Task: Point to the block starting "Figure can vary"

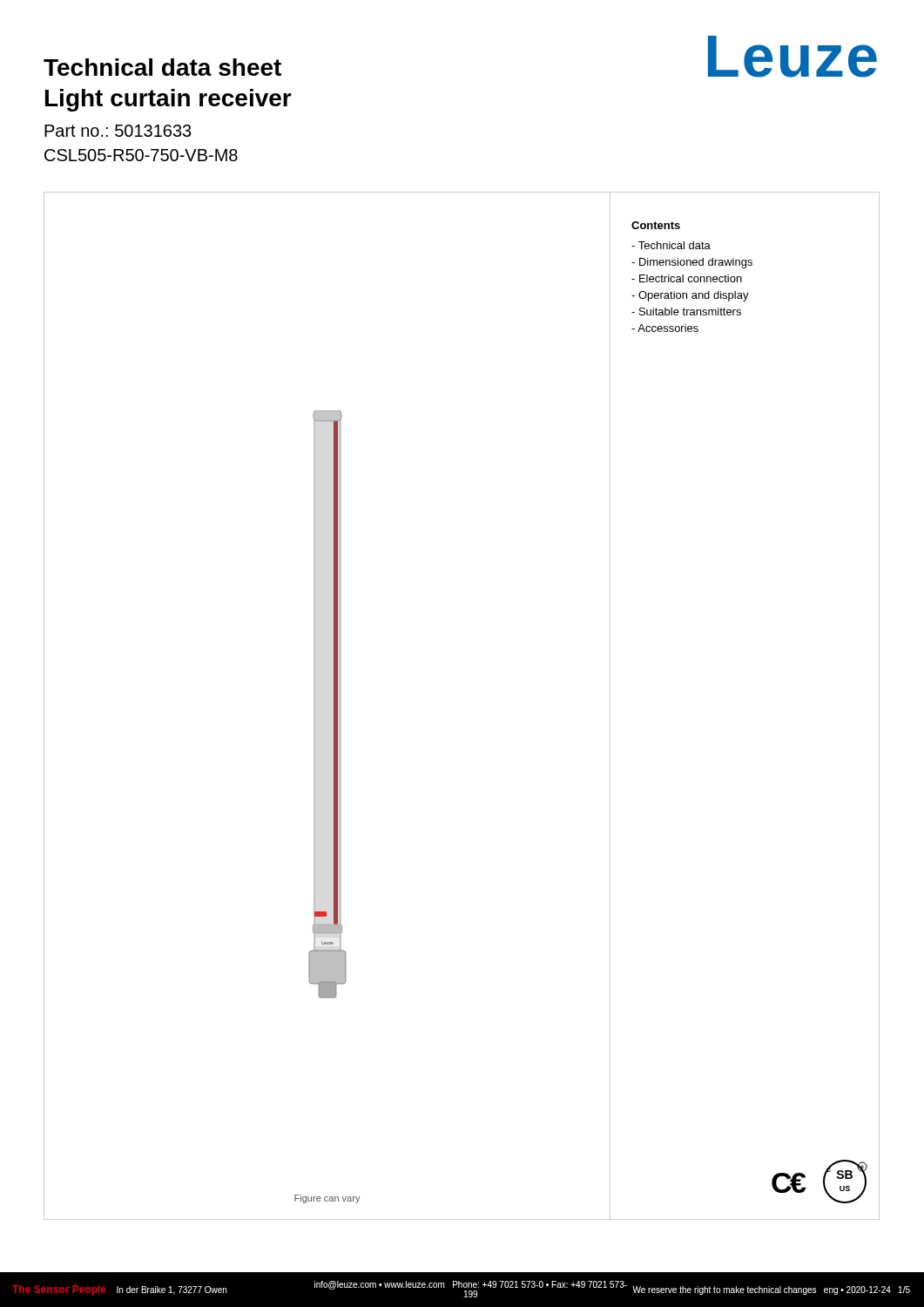Action: point(327,1198)
